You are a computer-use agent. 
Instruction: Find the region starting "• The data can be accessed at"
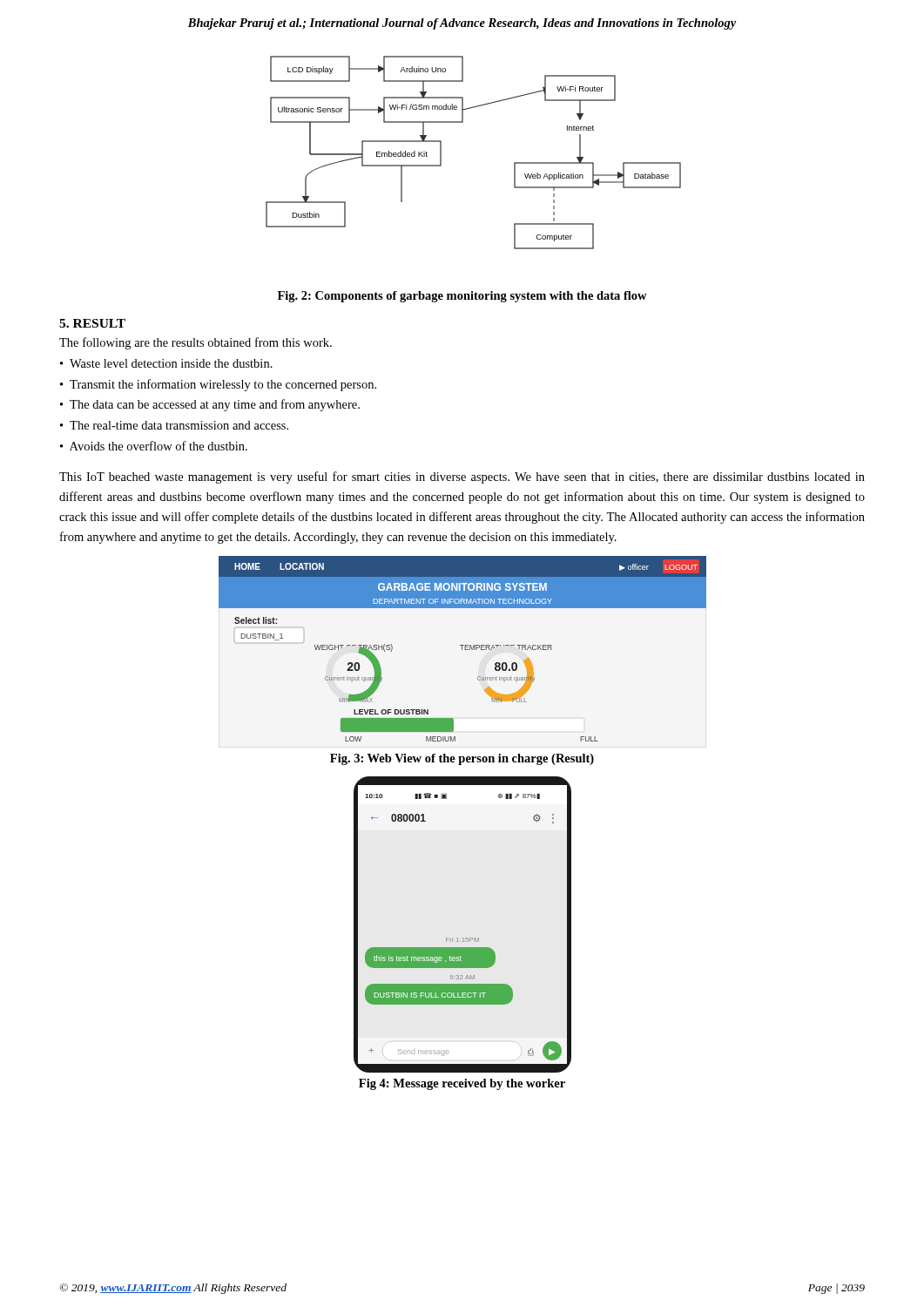[x=210, y=405]
